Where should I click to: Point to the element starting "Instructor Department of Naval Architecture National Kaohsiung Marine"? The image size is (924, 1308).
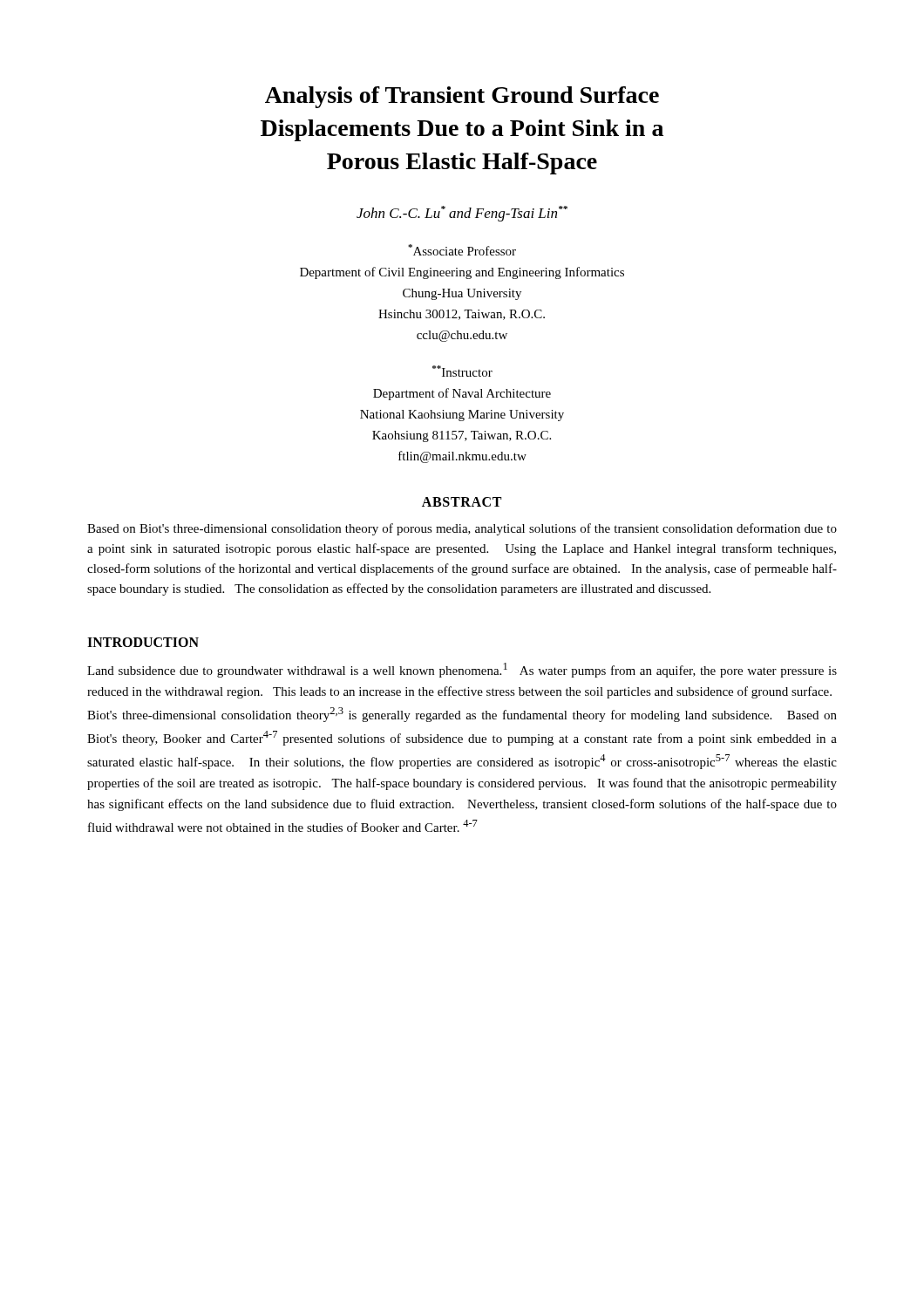(x=462, y=413)
